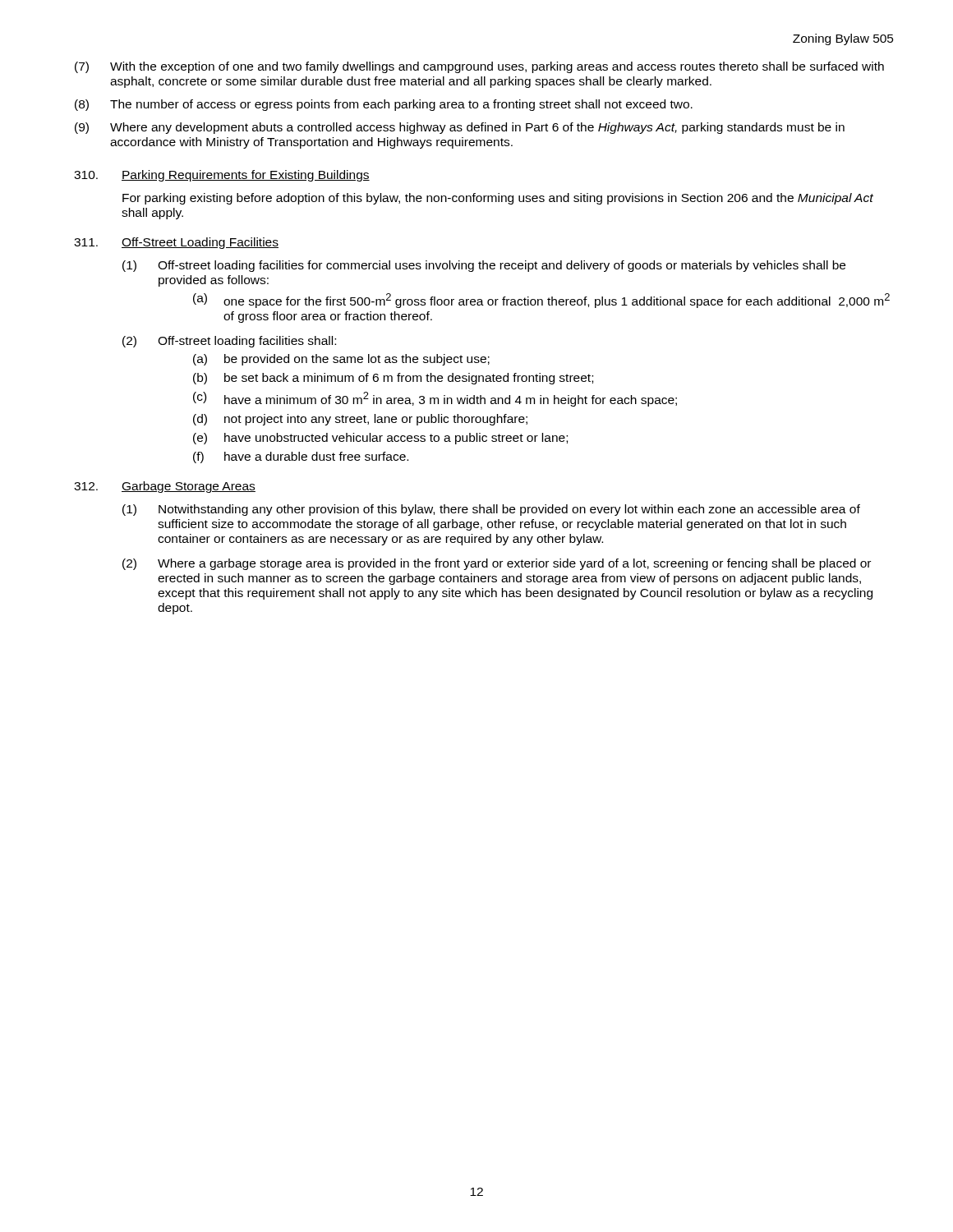
Task: Find the block on this page that starts "(1) Off-street loading facilities for"
Action: 508,273
